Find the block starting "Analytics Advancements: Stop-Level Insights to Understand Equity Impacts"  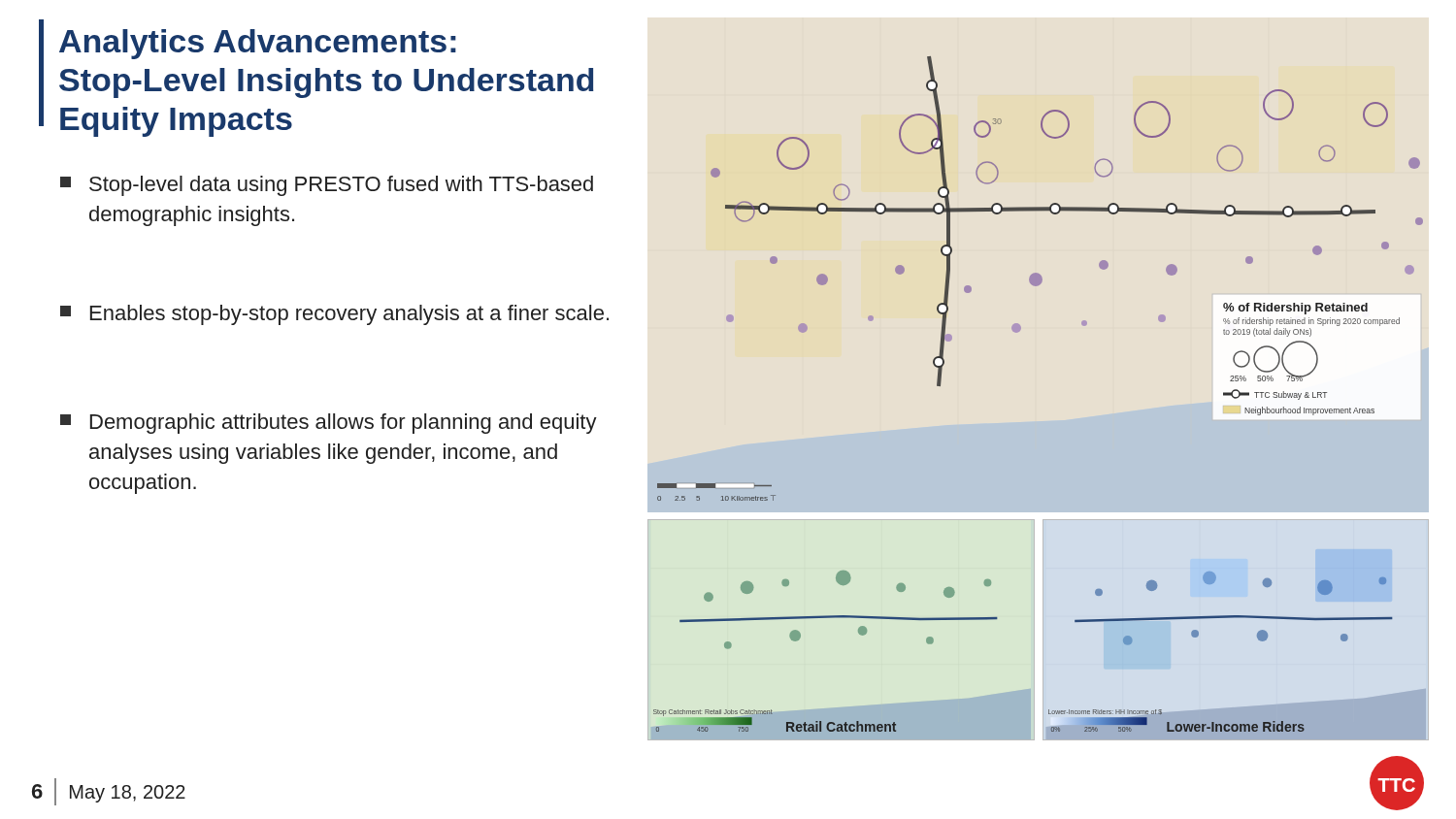369,80
